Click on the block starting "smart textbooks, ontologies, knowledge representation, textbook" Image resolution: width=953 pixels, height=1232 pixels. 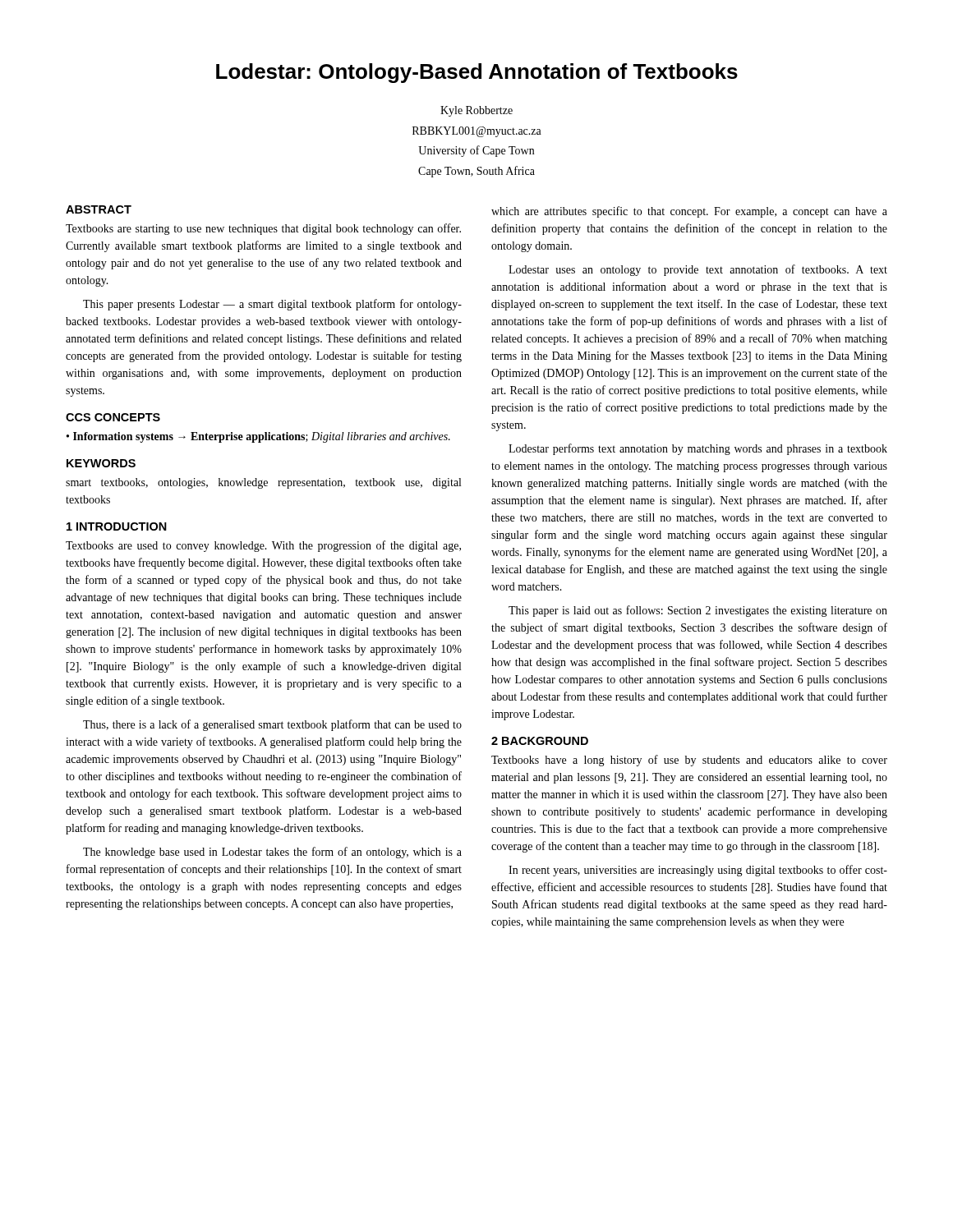click(264, 491)
